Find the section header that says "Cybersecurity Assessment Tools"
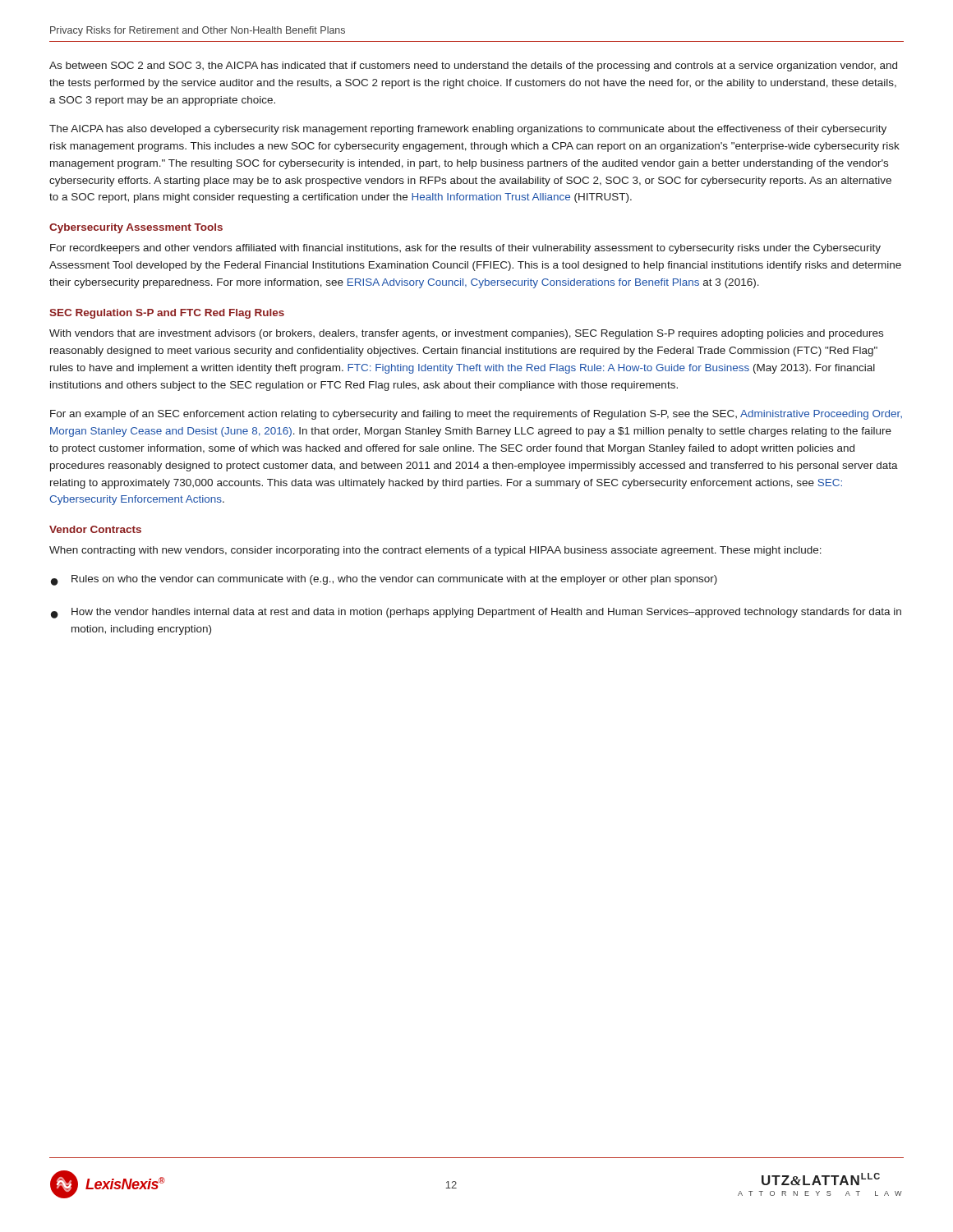Screen dimensions: 1232x953 coord(136,227)
